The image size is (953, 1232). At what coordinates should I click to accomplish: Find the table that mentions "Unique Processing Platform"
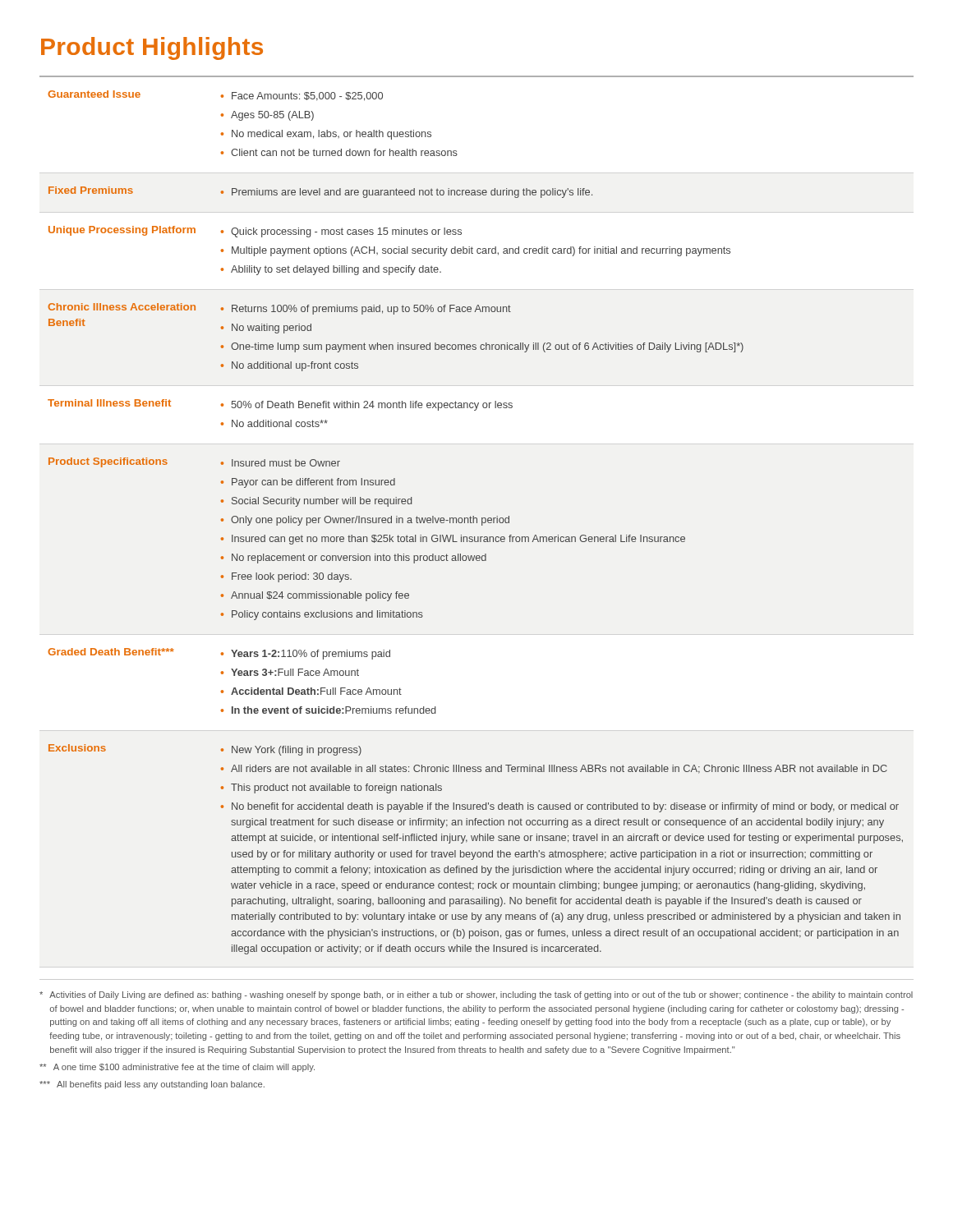pyautogui.click(x=476, y=521)
